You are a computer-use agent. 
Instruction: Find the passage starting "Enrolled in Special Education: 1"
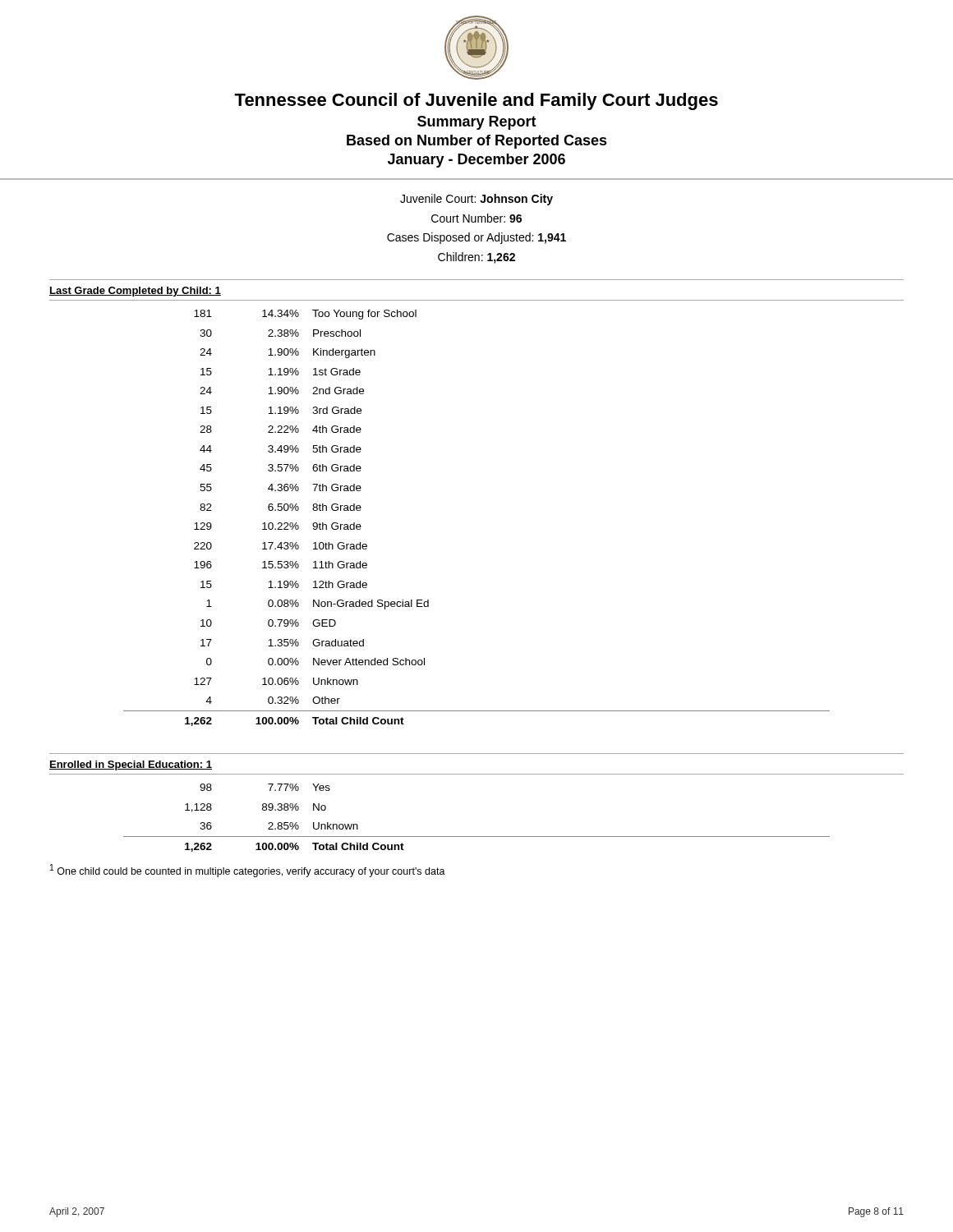coord(131,765)
